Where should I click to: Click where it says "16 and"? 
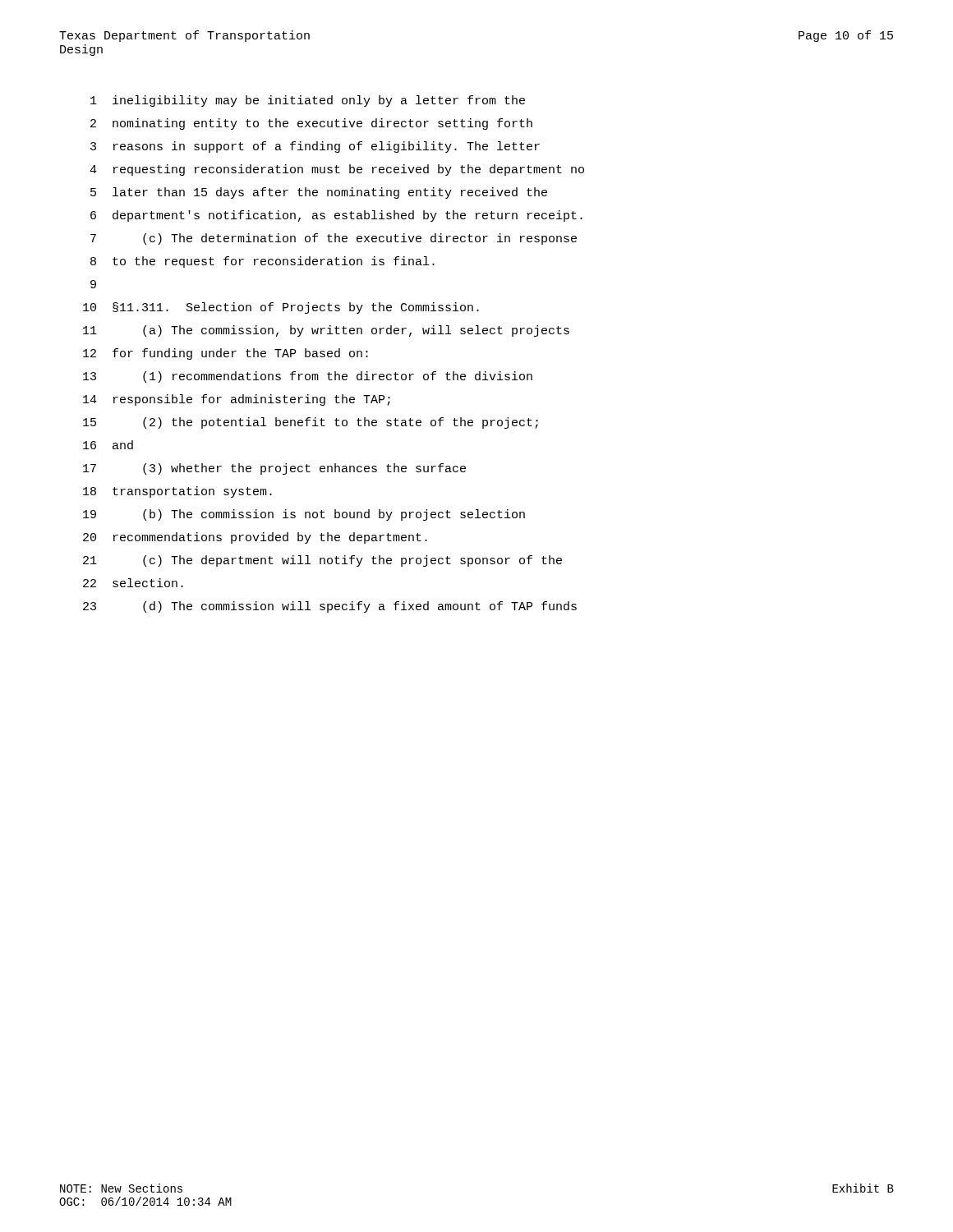[122, 444]
